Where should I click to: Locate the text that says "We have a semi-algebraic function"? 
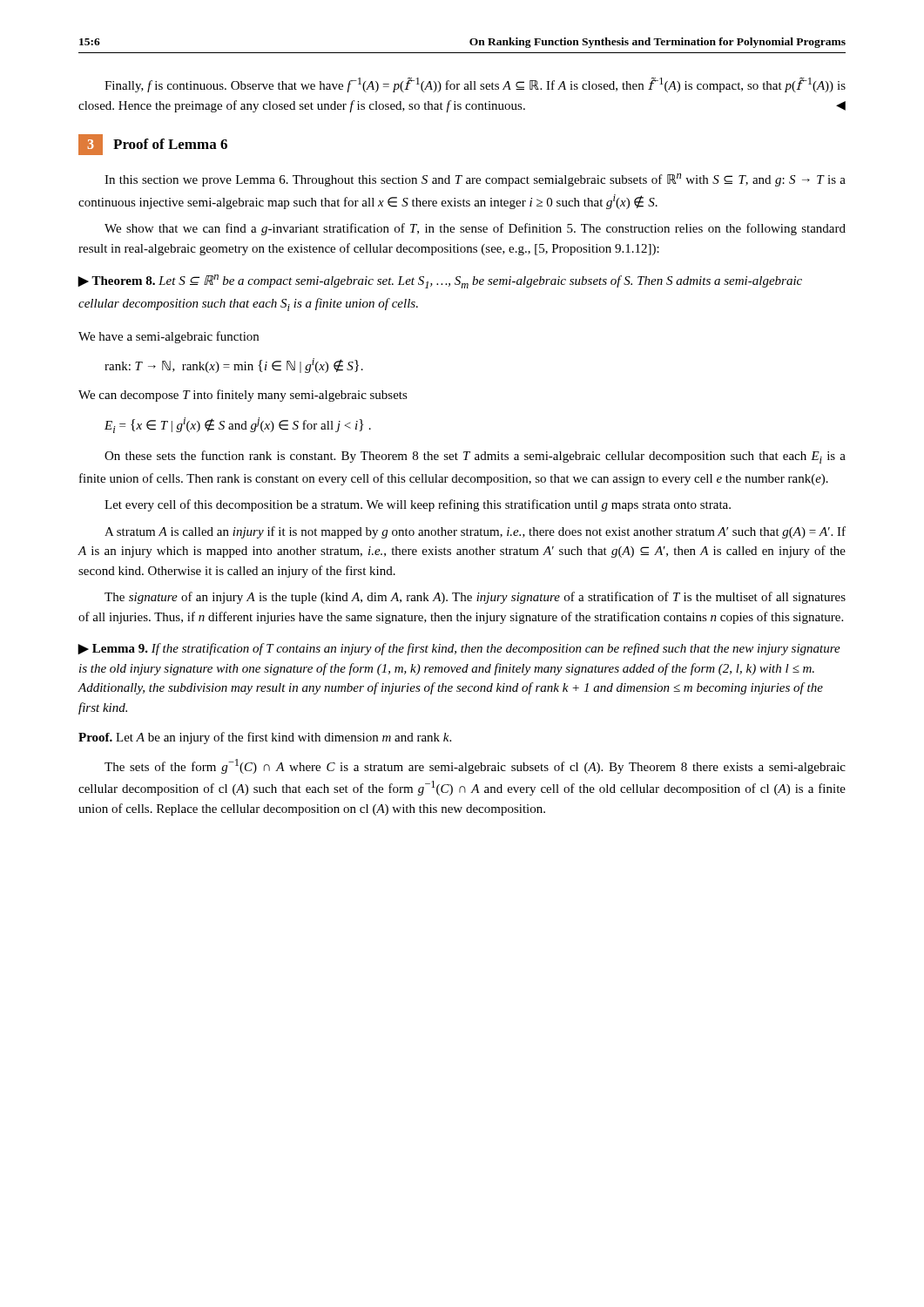point(169,336)
